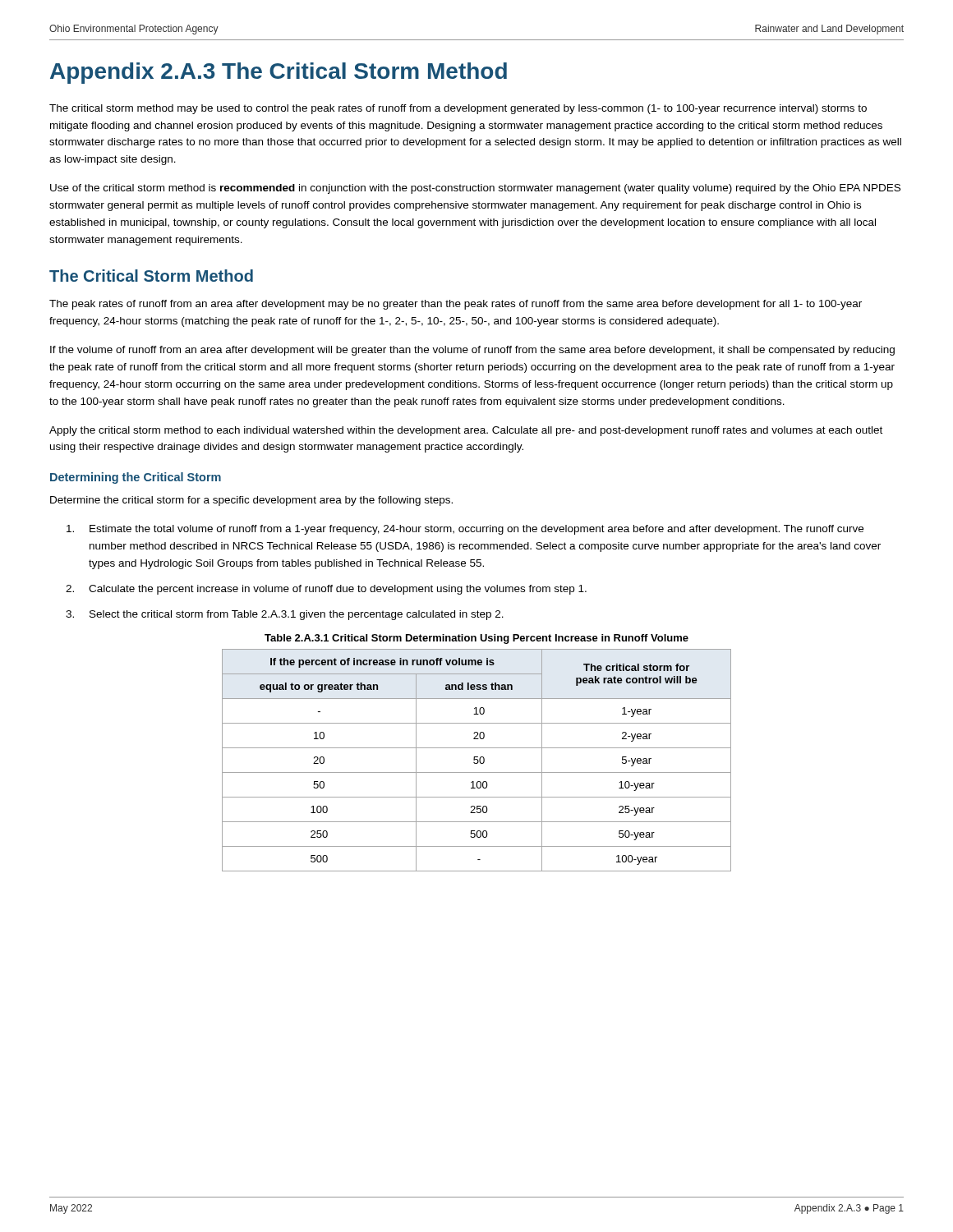This screenshot has height=1232, width=953.
Task: Find the section header with the text "Determining the Critical"
Action: point(135,477)
